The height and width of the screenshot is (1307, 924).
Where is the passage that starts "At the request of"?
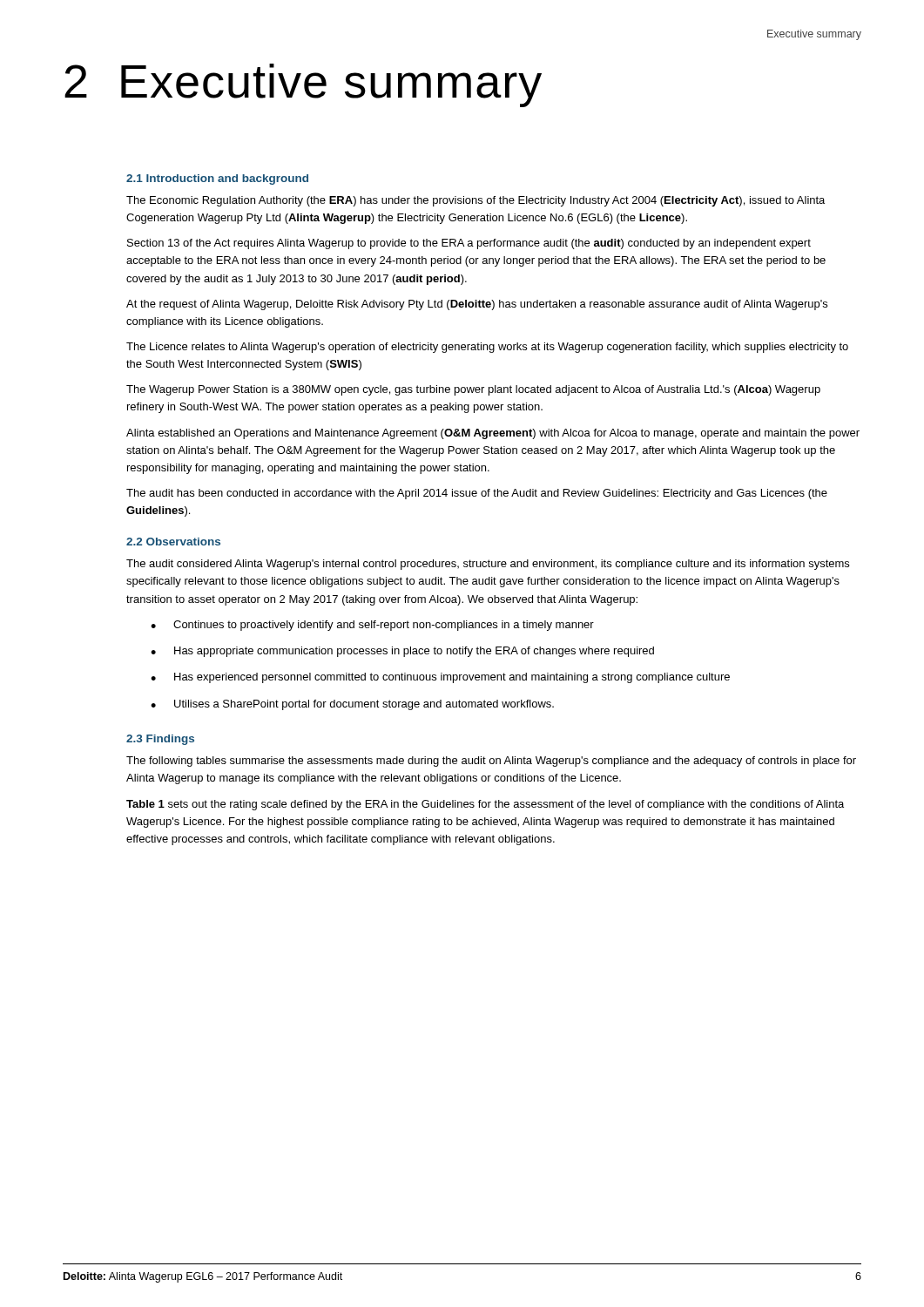pos(477,312)
